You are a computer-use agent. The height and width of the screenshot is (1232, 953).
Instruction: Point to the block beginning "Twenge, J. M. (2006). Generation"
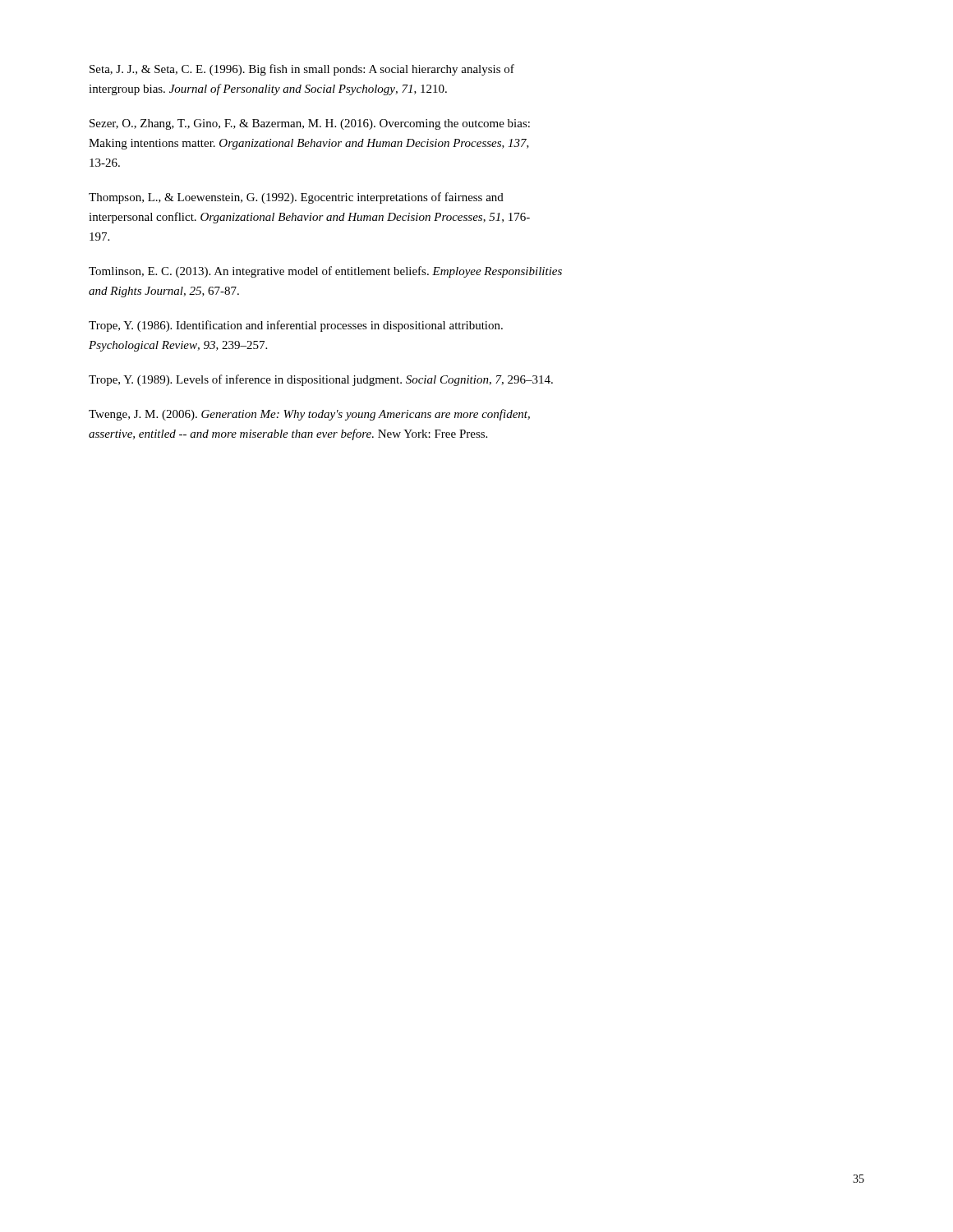click(x=476, y=424)
